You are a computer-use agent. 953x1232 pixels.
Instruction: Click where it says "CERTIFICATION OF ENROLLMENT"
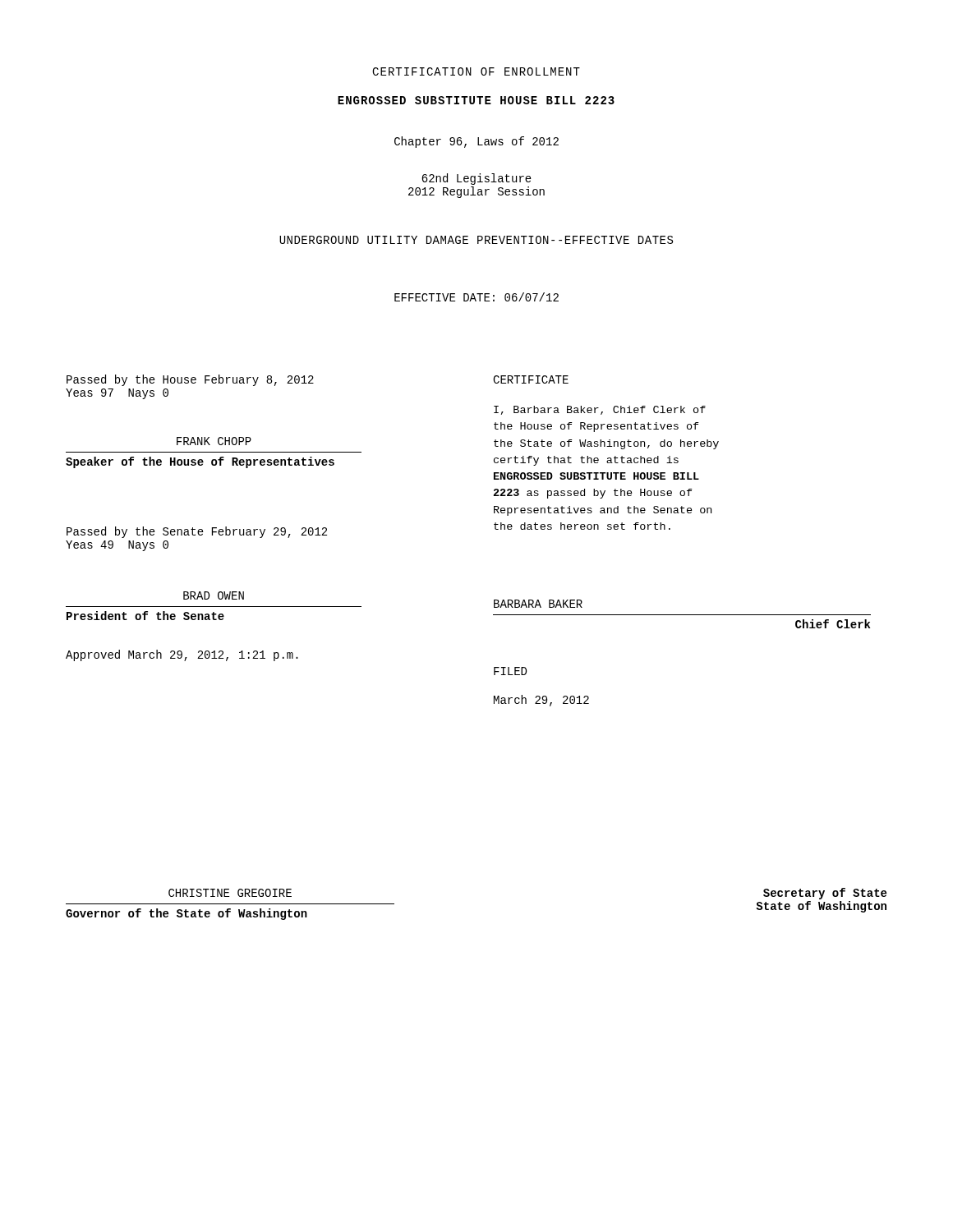click(476, 72)
